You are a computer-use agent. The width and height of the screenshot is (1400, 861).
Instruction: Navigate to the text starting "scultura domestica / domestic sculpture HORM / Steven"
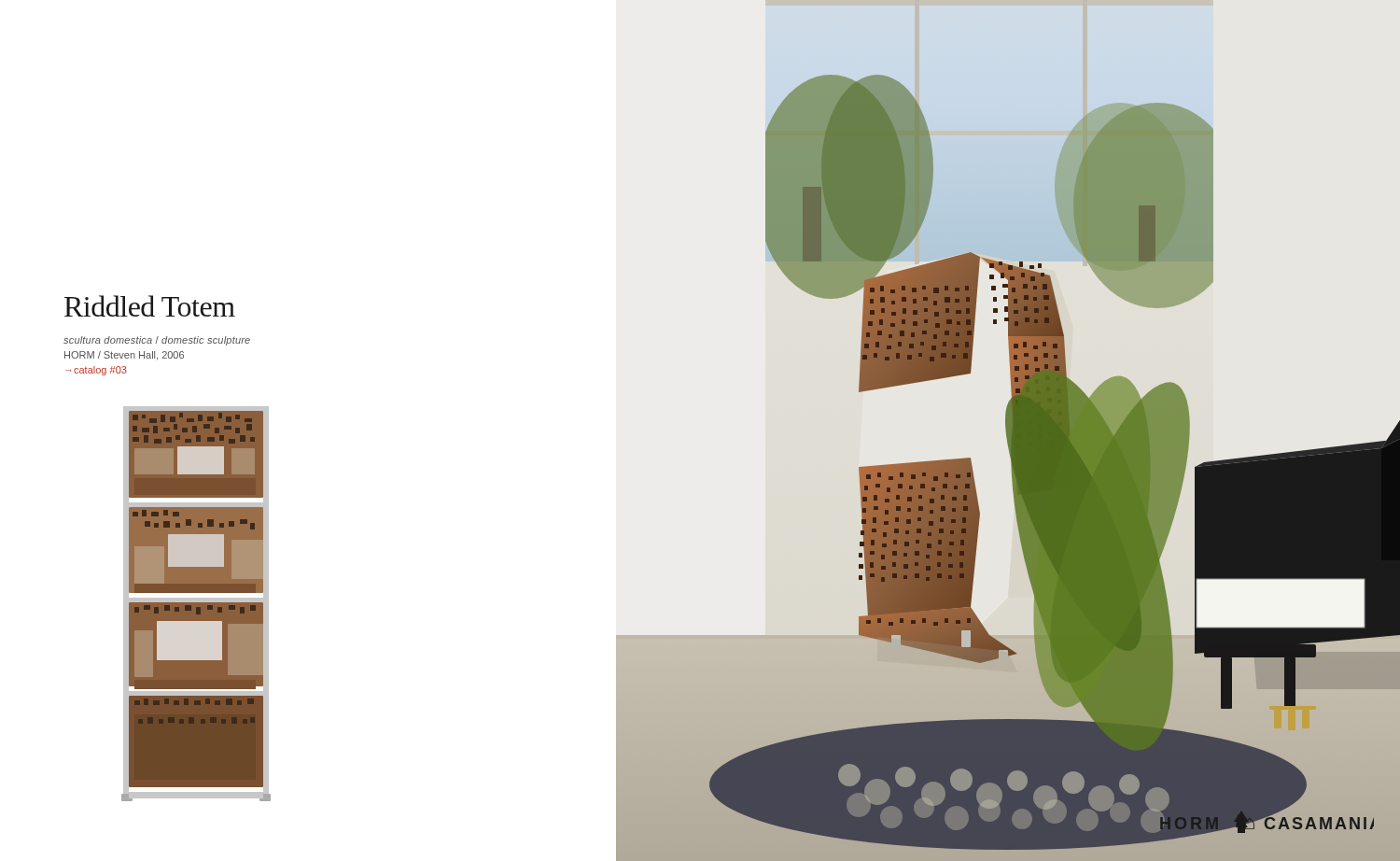(x=157, y=341)
